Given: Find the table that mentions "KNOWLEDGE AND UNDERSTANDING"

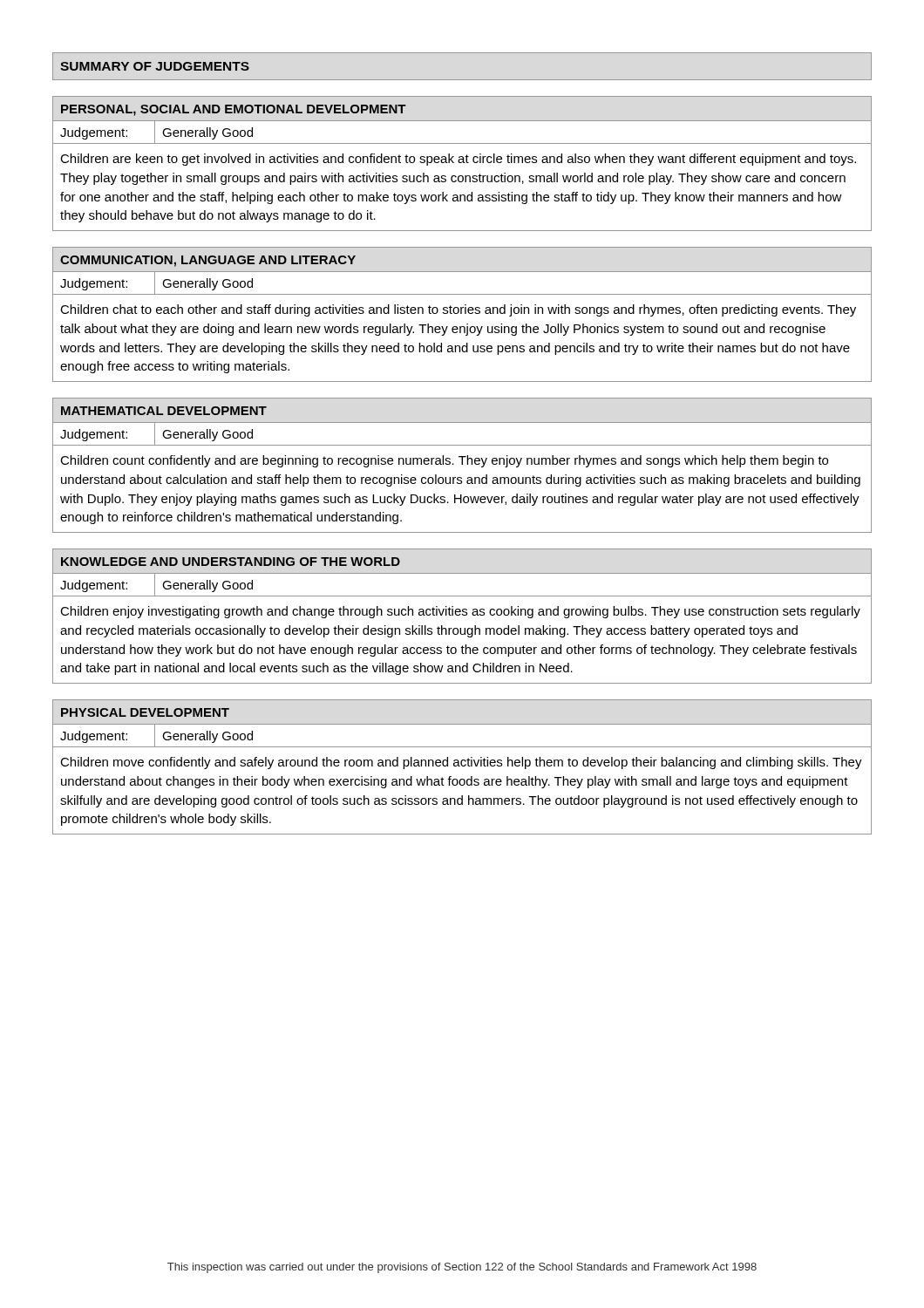Looking at the screenshot, I should [x=462, y=616].
